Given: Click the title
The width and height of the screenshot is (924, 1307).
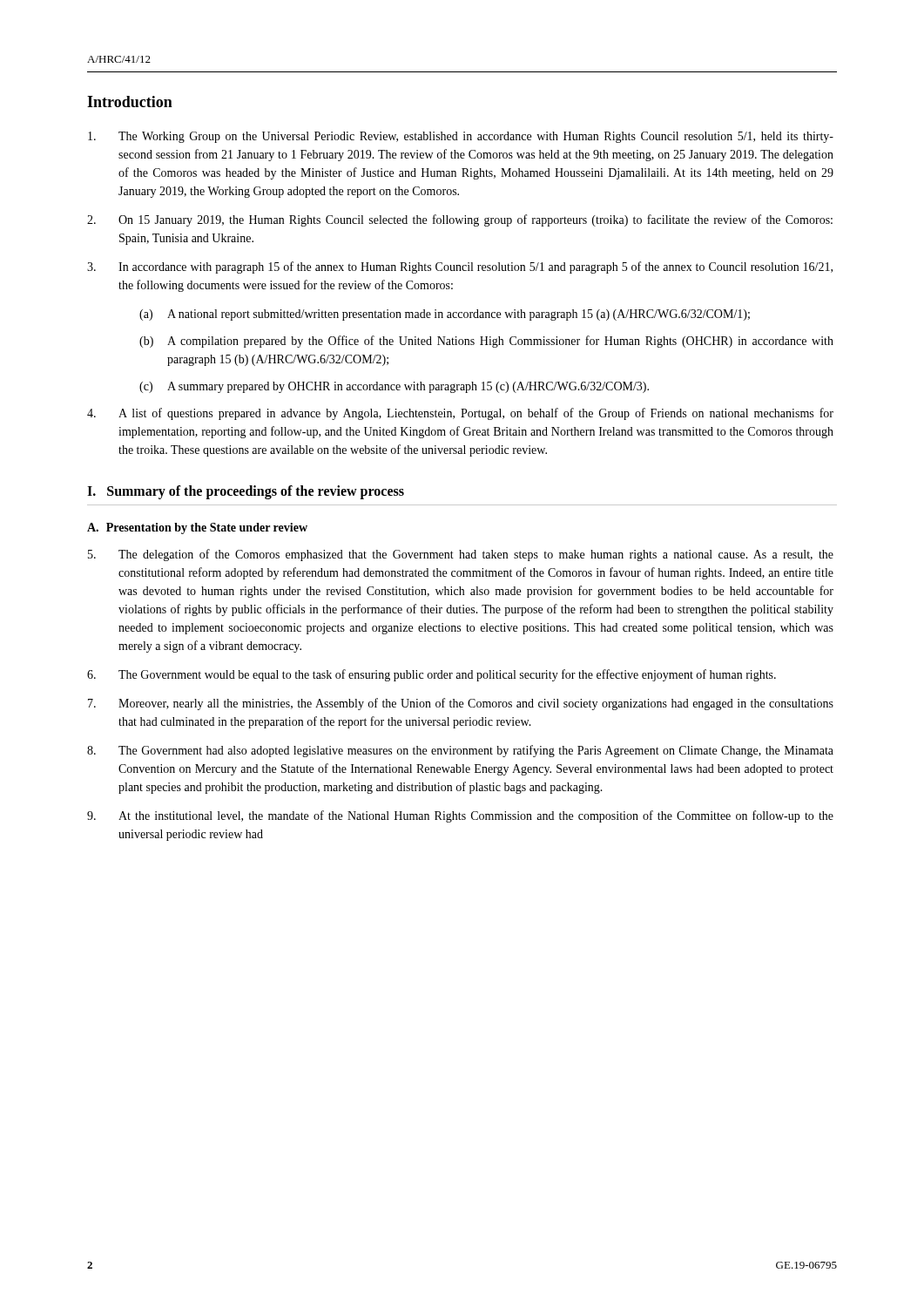Looking at the screenshot, I should pyautogui.click(x=462, y=102).
